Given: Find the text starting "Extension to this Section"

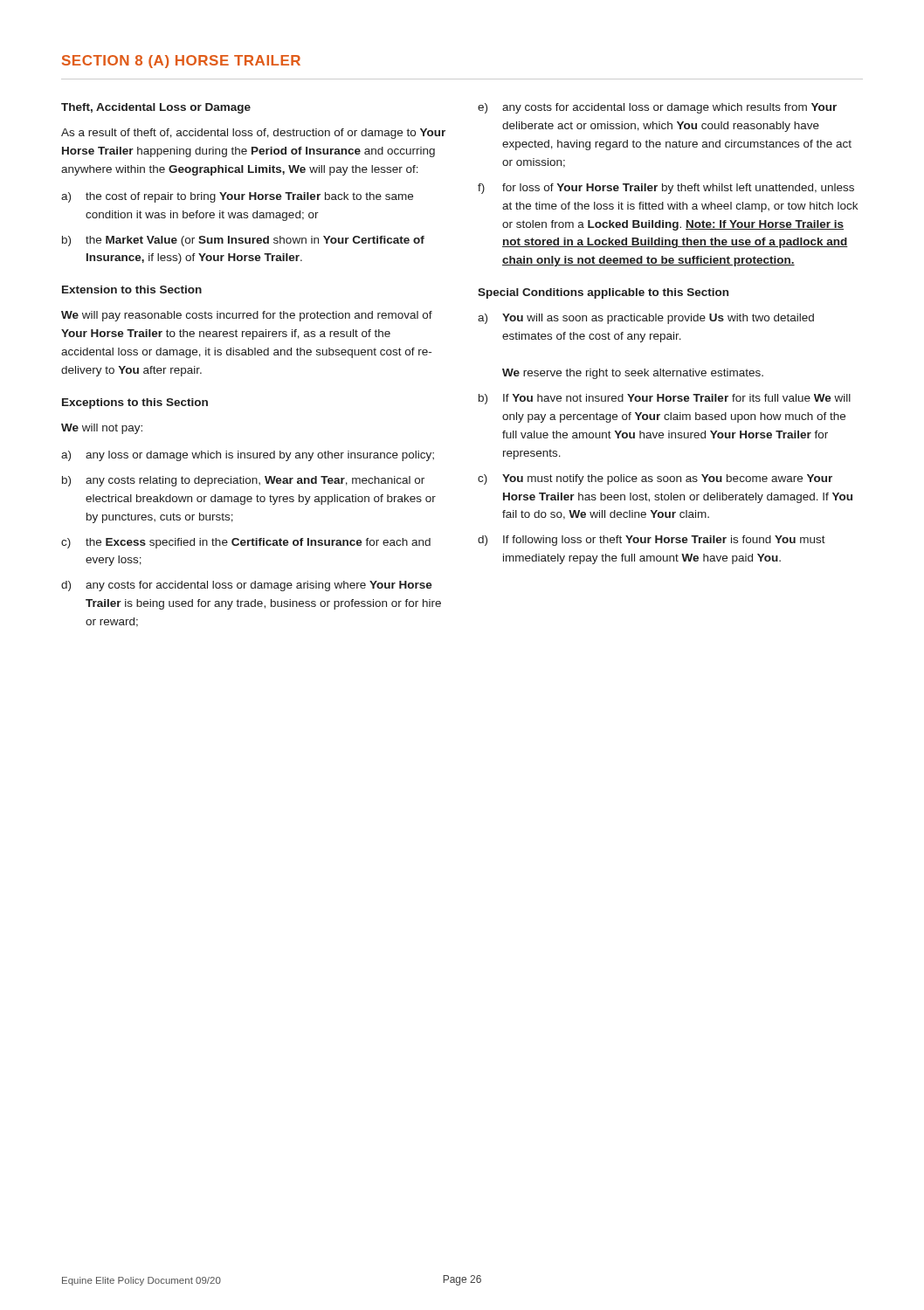Looking at the screenshot, I should point(132,290).
